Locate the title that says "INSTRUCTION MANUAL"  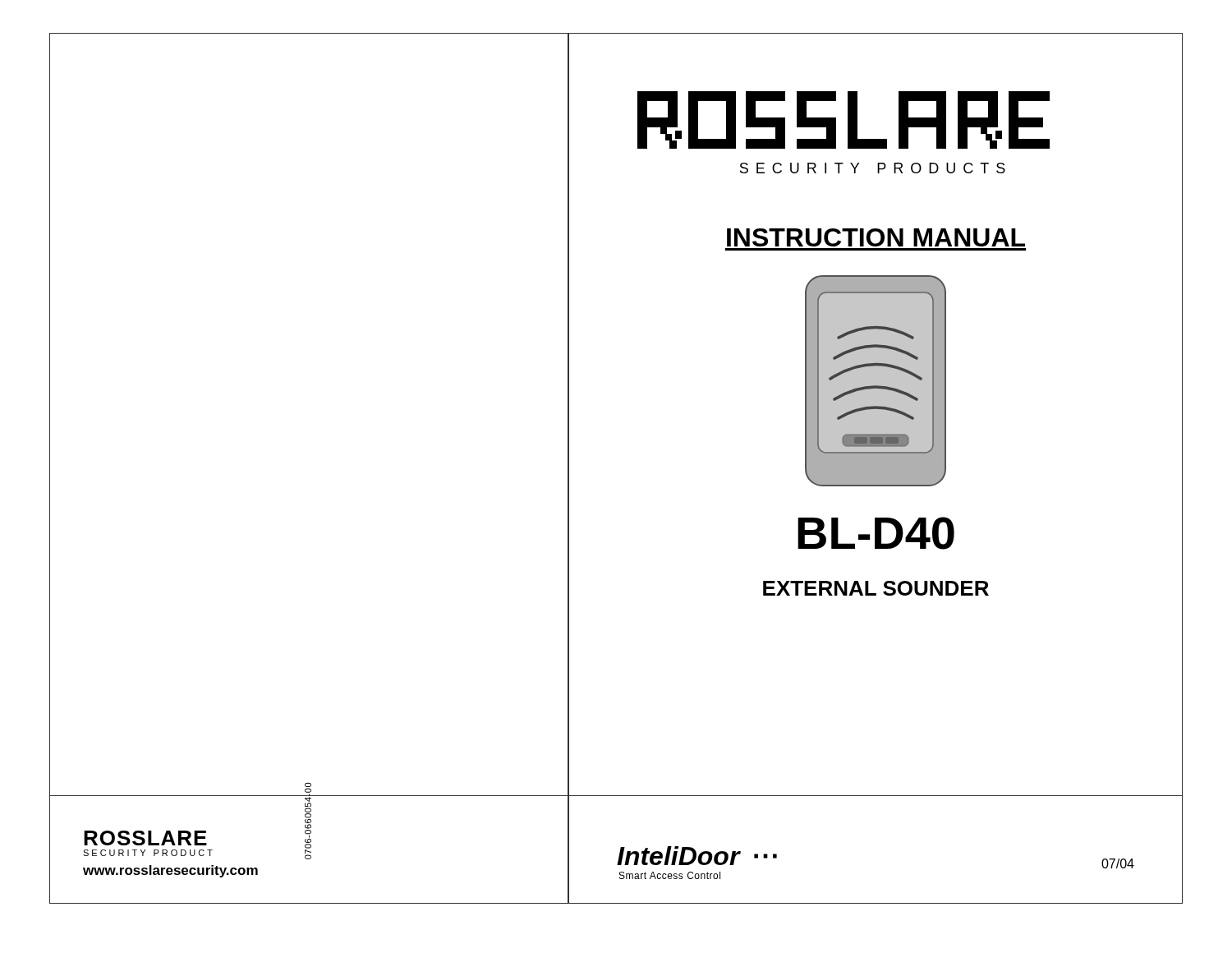click(876, 237)
